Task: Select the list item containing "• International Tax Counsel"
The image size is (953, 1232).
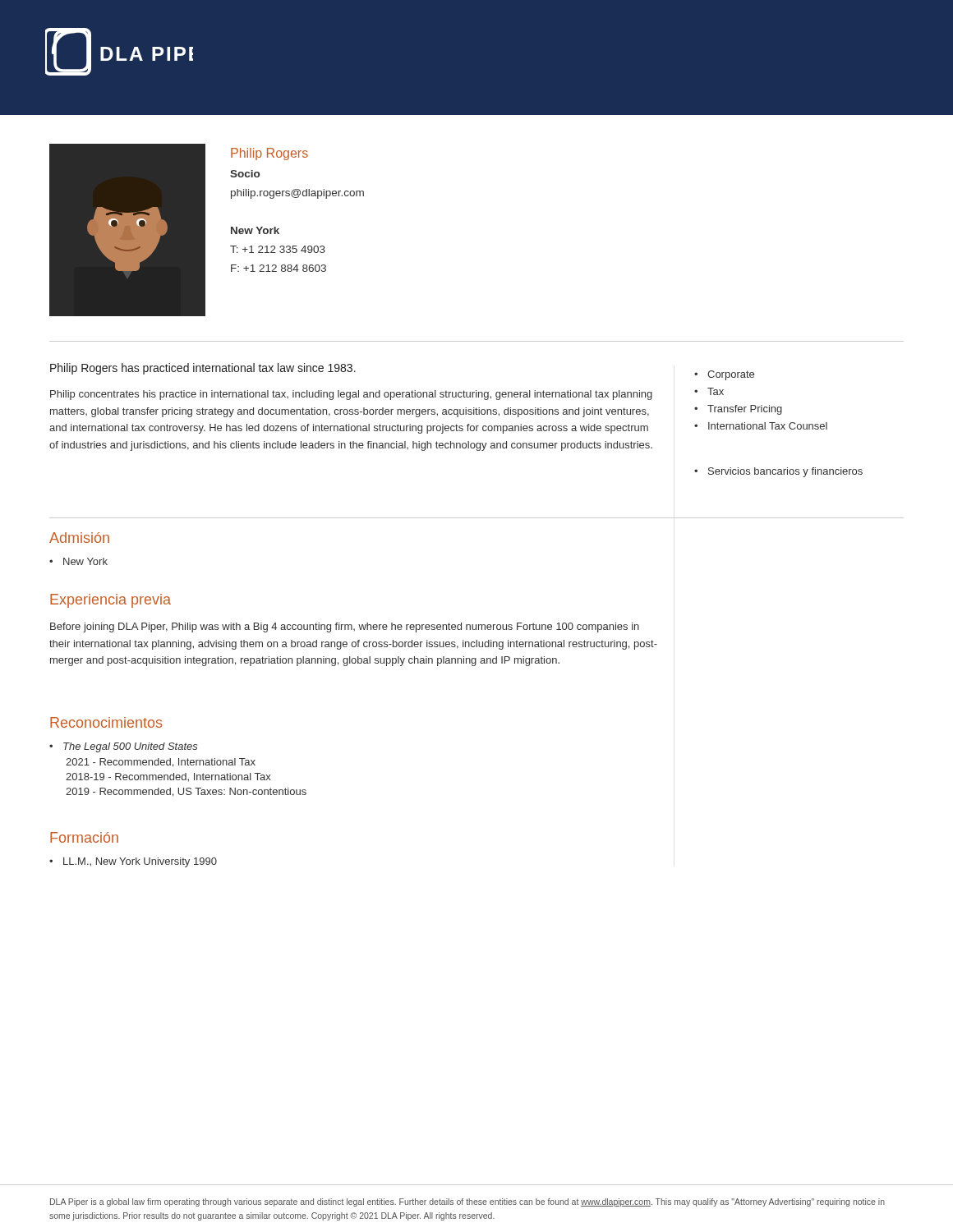Action: point(761,426)
